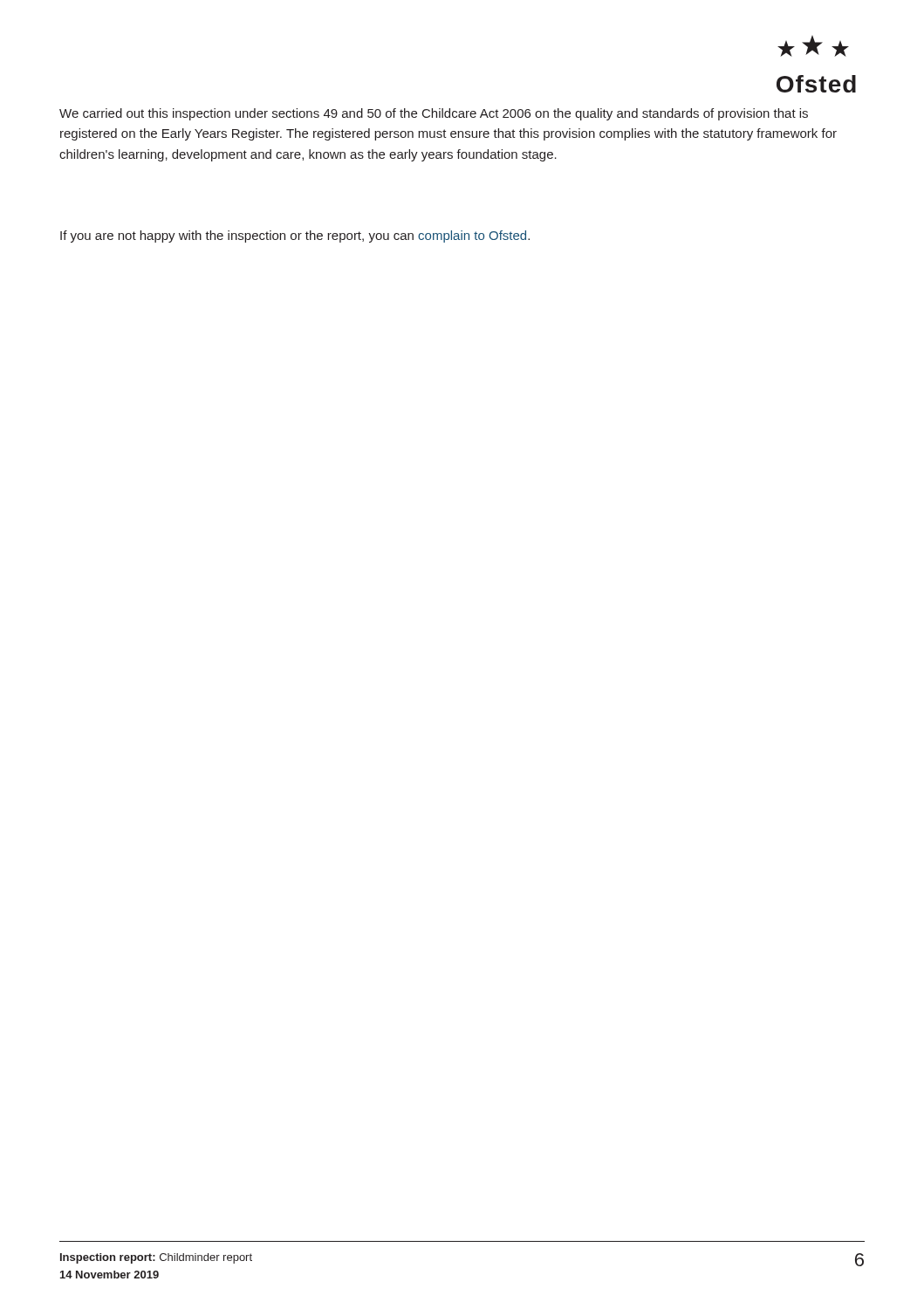
Task: Click on the region starting "We carried out"
Action: coord(448,133)
